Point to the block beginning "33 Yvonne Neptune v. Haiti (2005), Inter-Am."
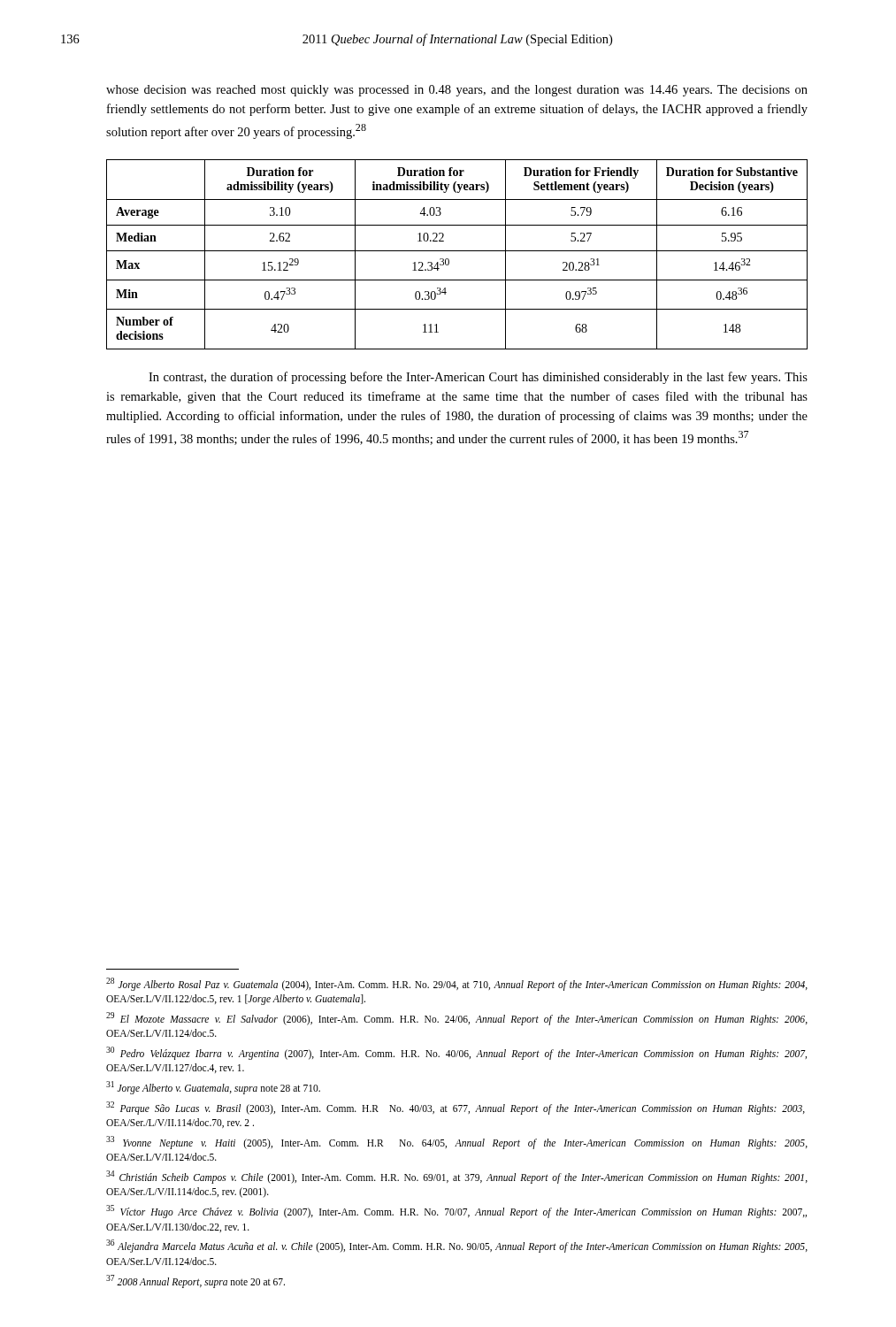 point(457,1148)
